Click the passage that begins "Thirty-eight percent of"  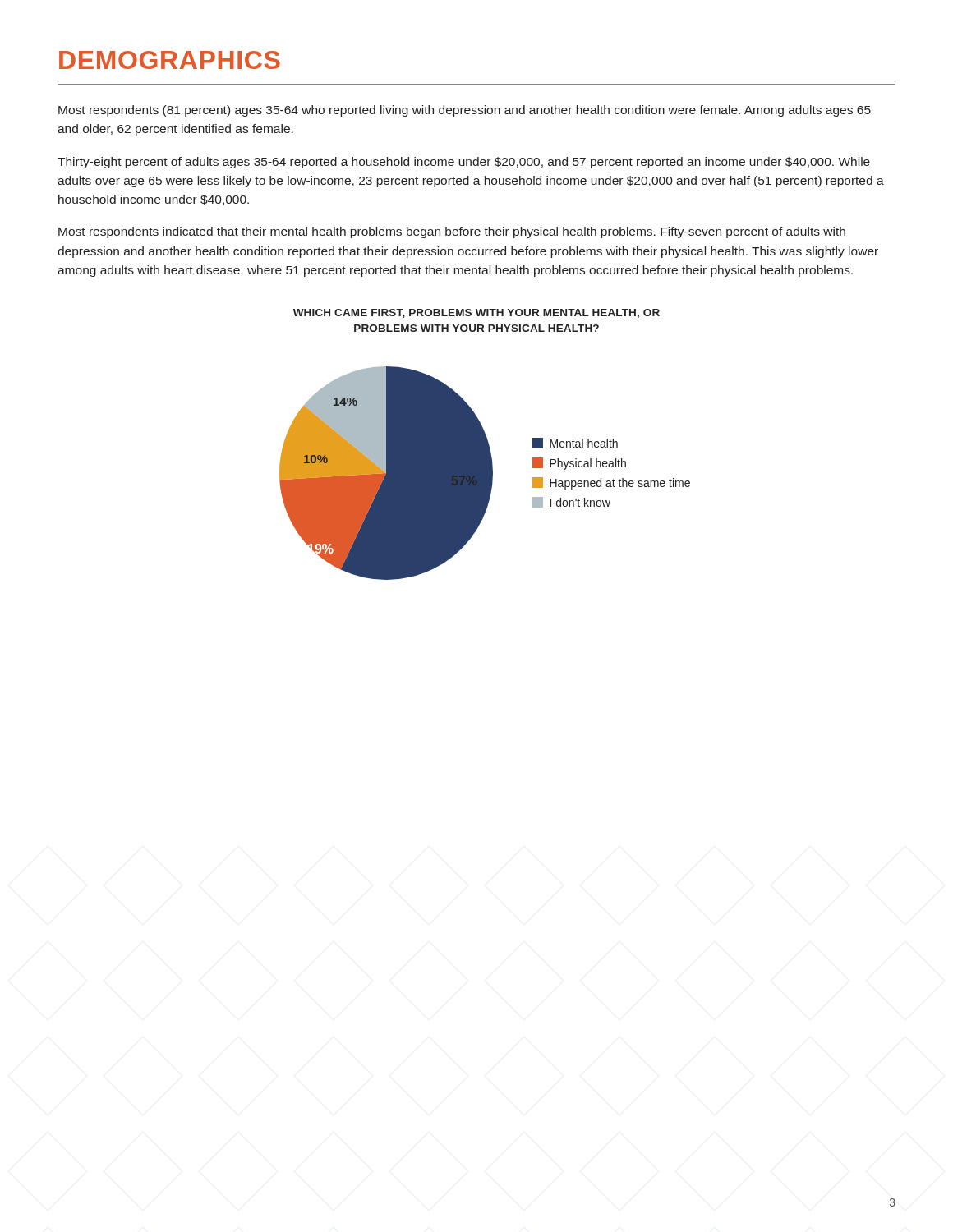click(471, 180)
